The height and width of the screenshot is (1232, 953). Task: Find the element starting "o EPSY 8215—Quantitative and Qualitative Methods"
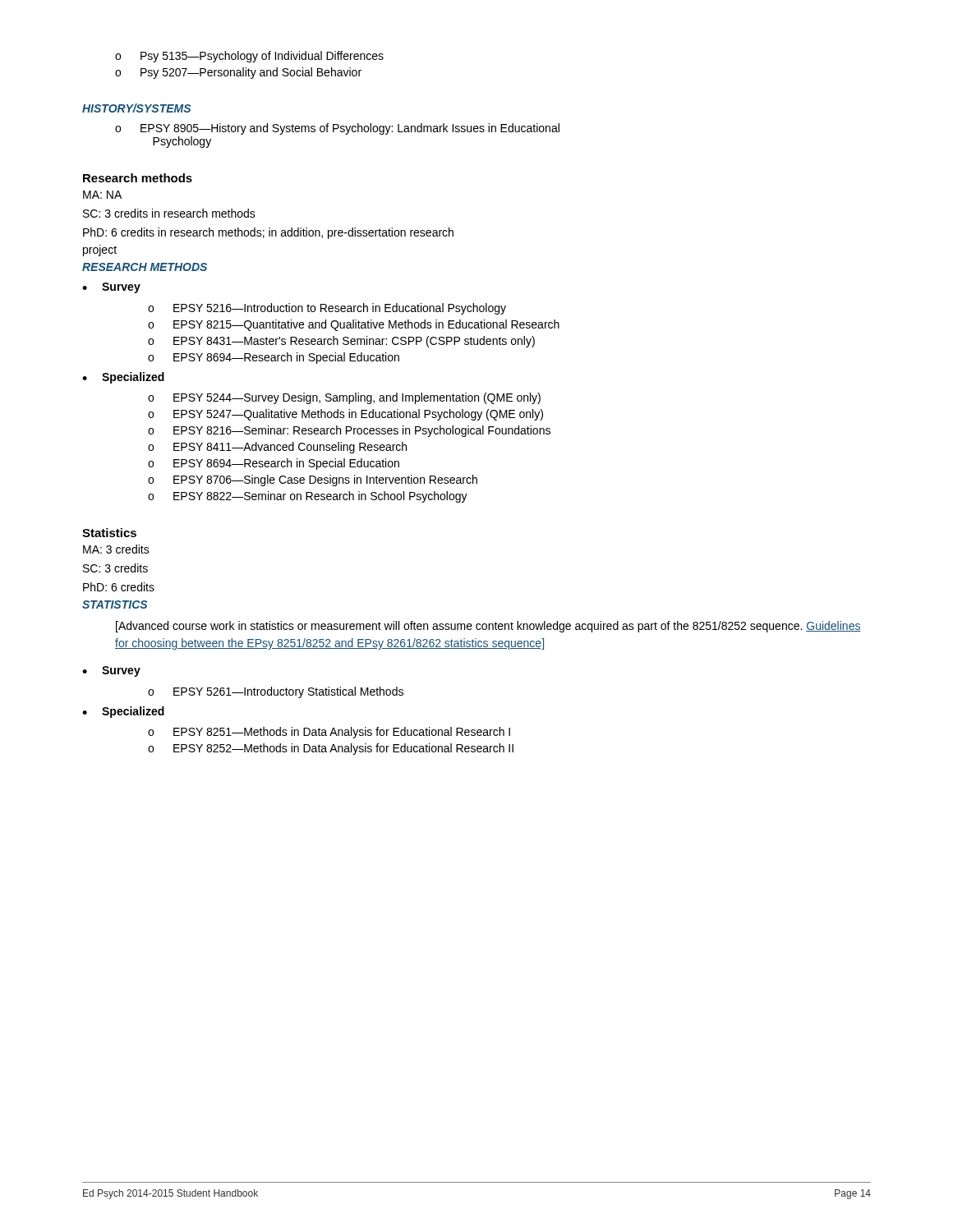pos(354,324)
